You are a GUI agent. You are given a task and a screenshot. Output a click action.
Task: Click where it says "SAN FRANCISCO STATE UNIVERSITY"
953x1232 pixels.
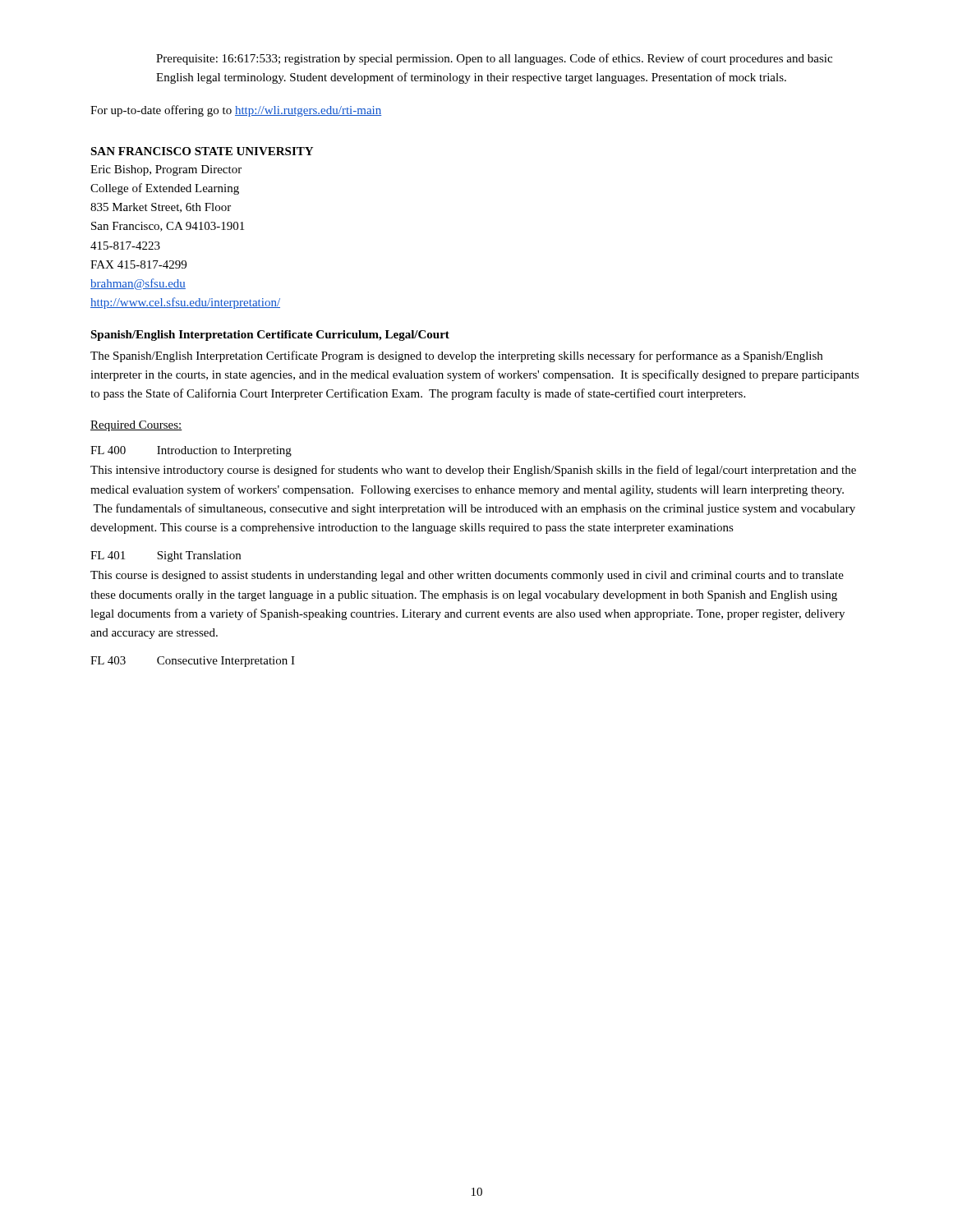(202, 151)
